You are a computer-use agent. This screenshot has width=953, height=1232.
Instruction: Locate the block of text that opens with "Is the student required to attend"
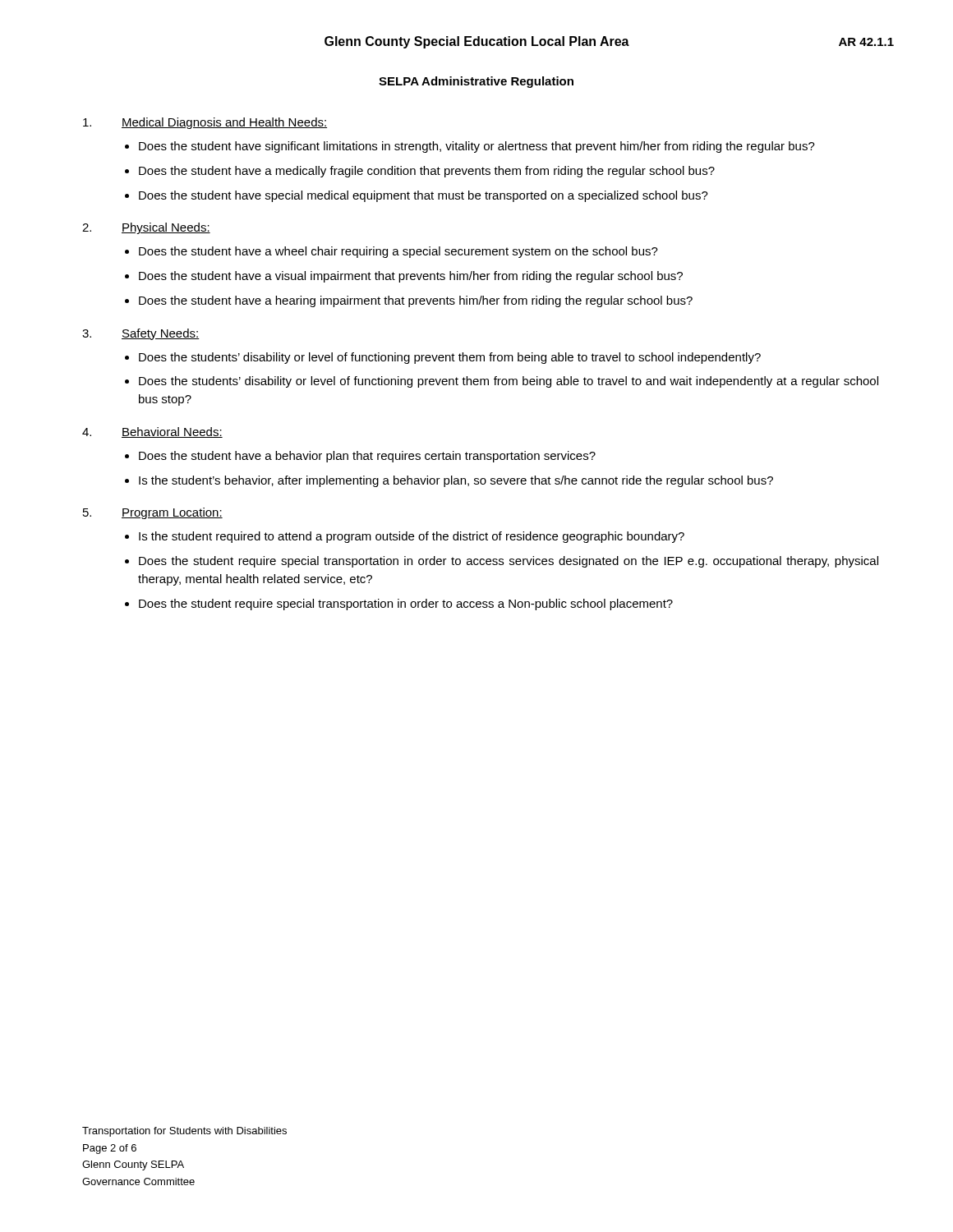pos(411,536)
